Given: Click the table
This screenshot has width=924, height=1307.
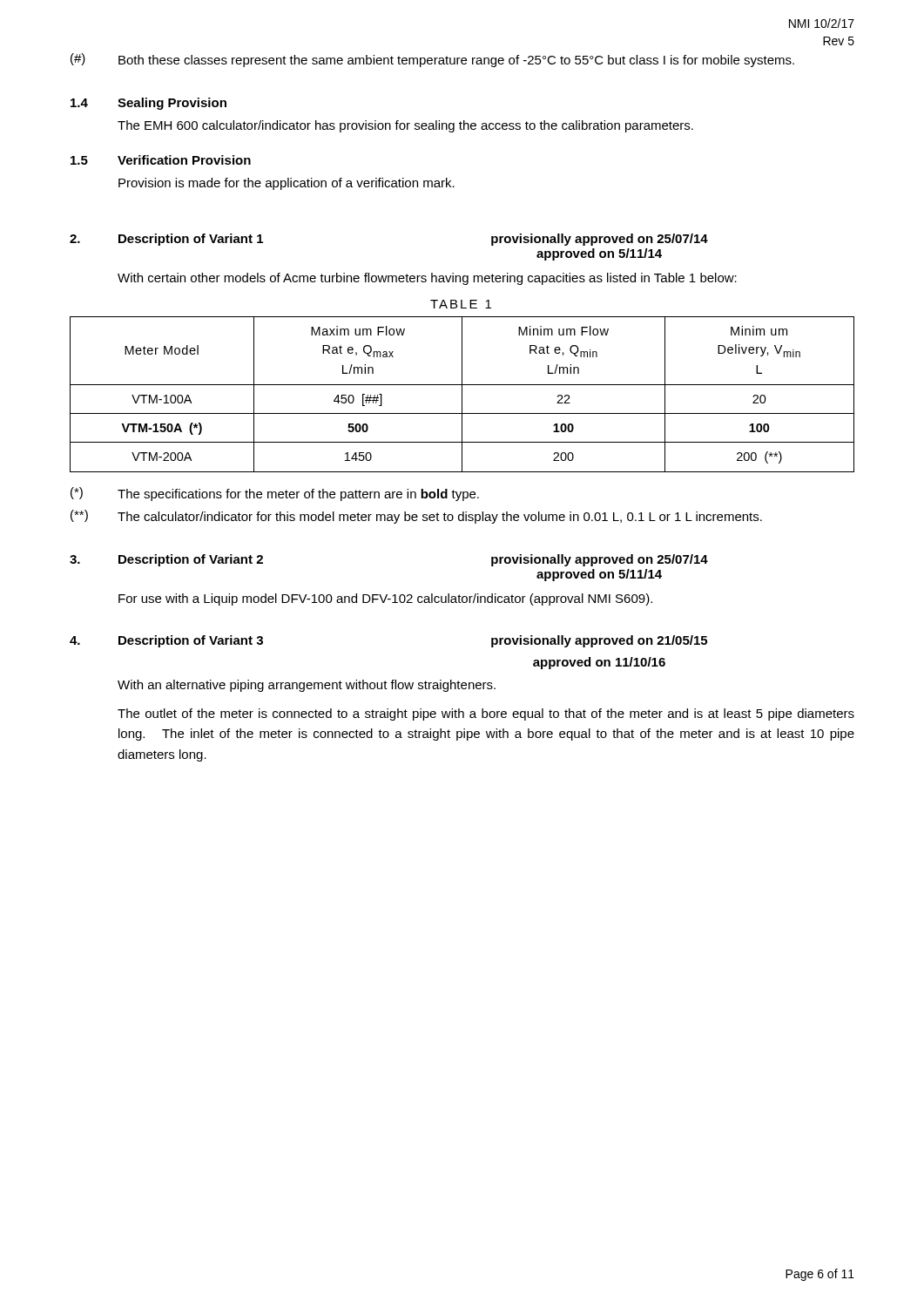Looking at the screenshot, I should tap(462, 394).
